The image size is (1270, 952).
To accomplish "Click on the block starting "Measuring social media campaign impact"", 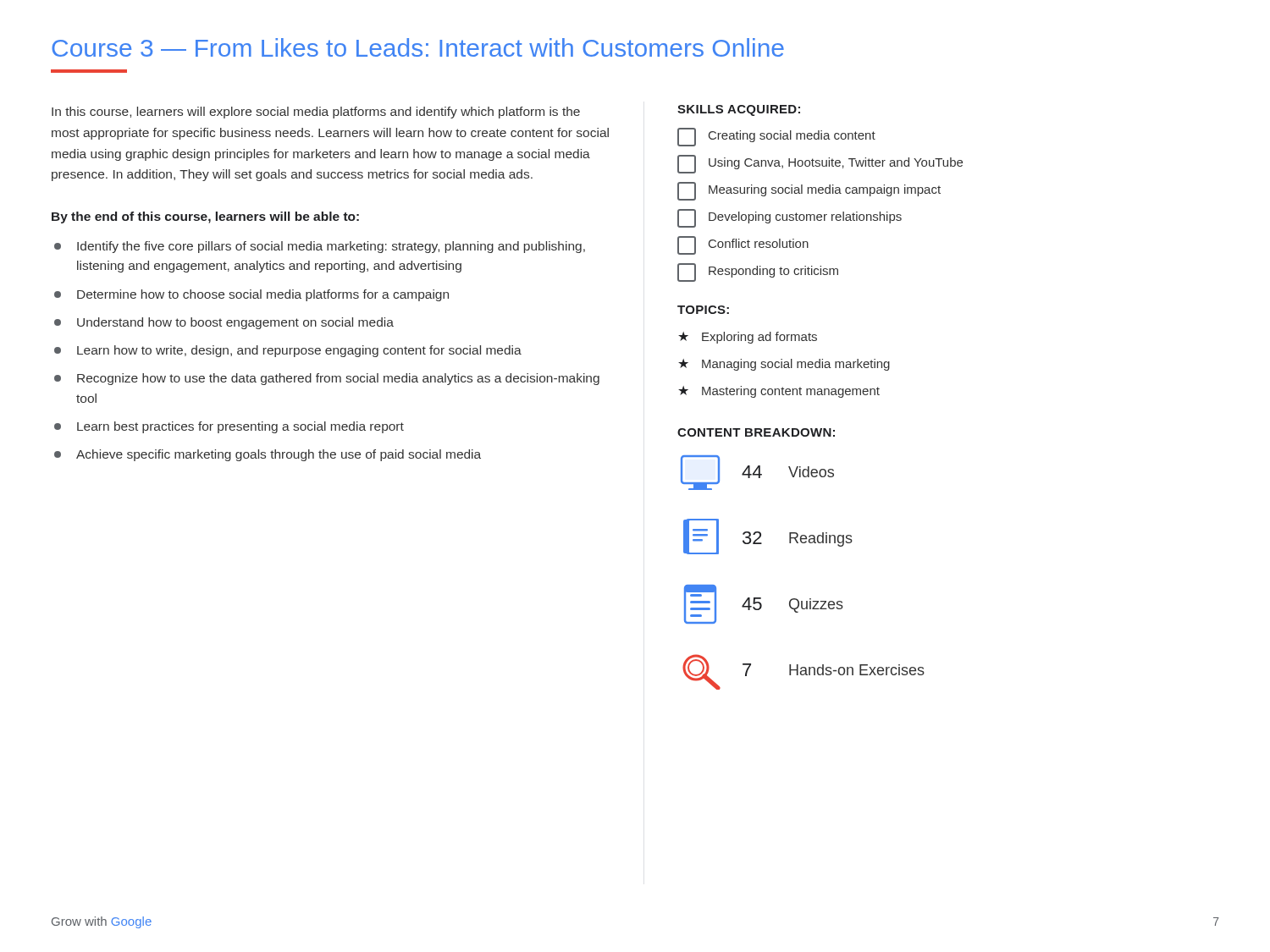I will (x=809, y=191).
